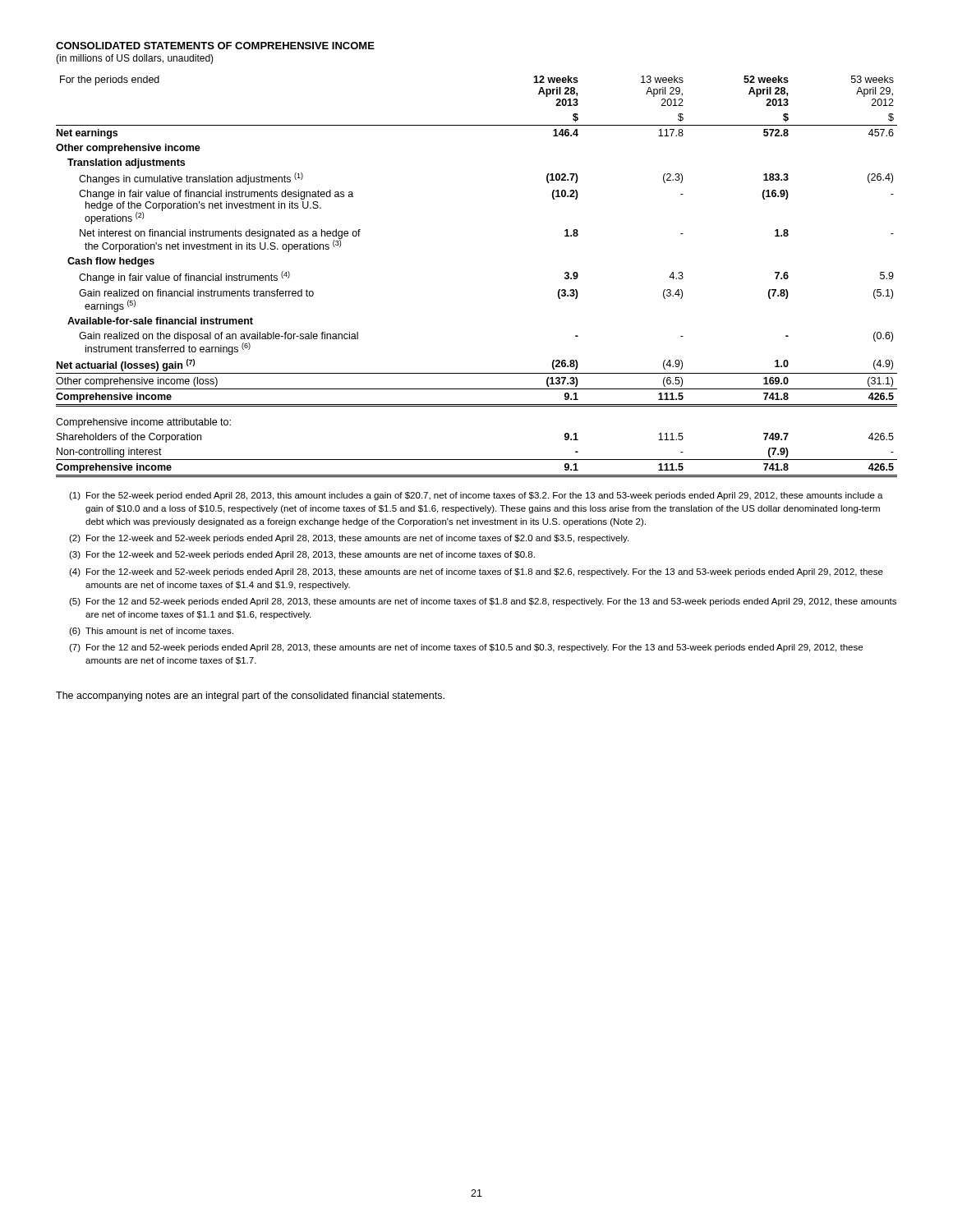Screen dimensions: 1232x953
Task: Find the block on this page that starts "(4) For the 12-week and"
Action: pyautogui.click(x=476, y=578)
